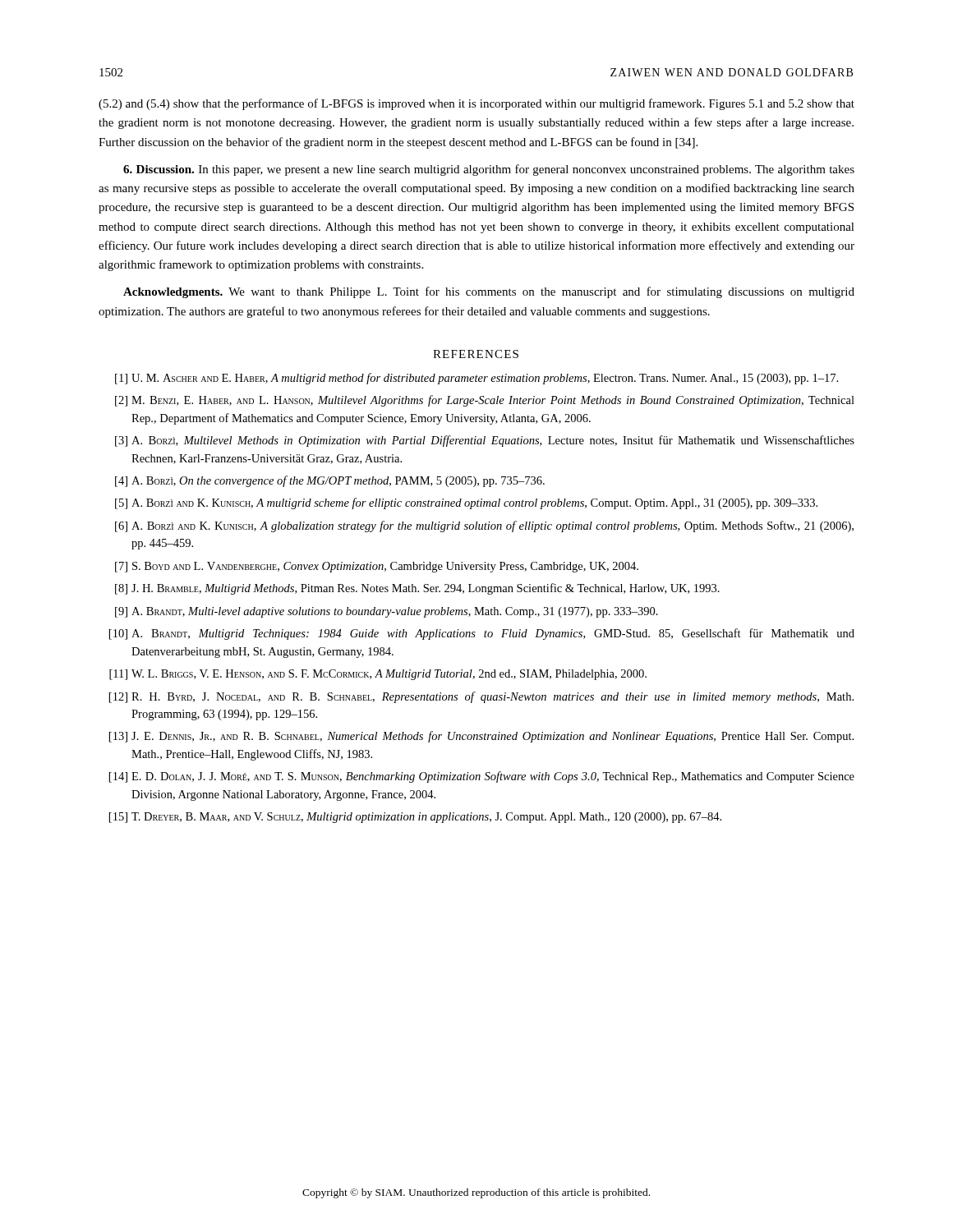Select the section header
This screenshot has height=1232, width=953.
pos(476,354)
